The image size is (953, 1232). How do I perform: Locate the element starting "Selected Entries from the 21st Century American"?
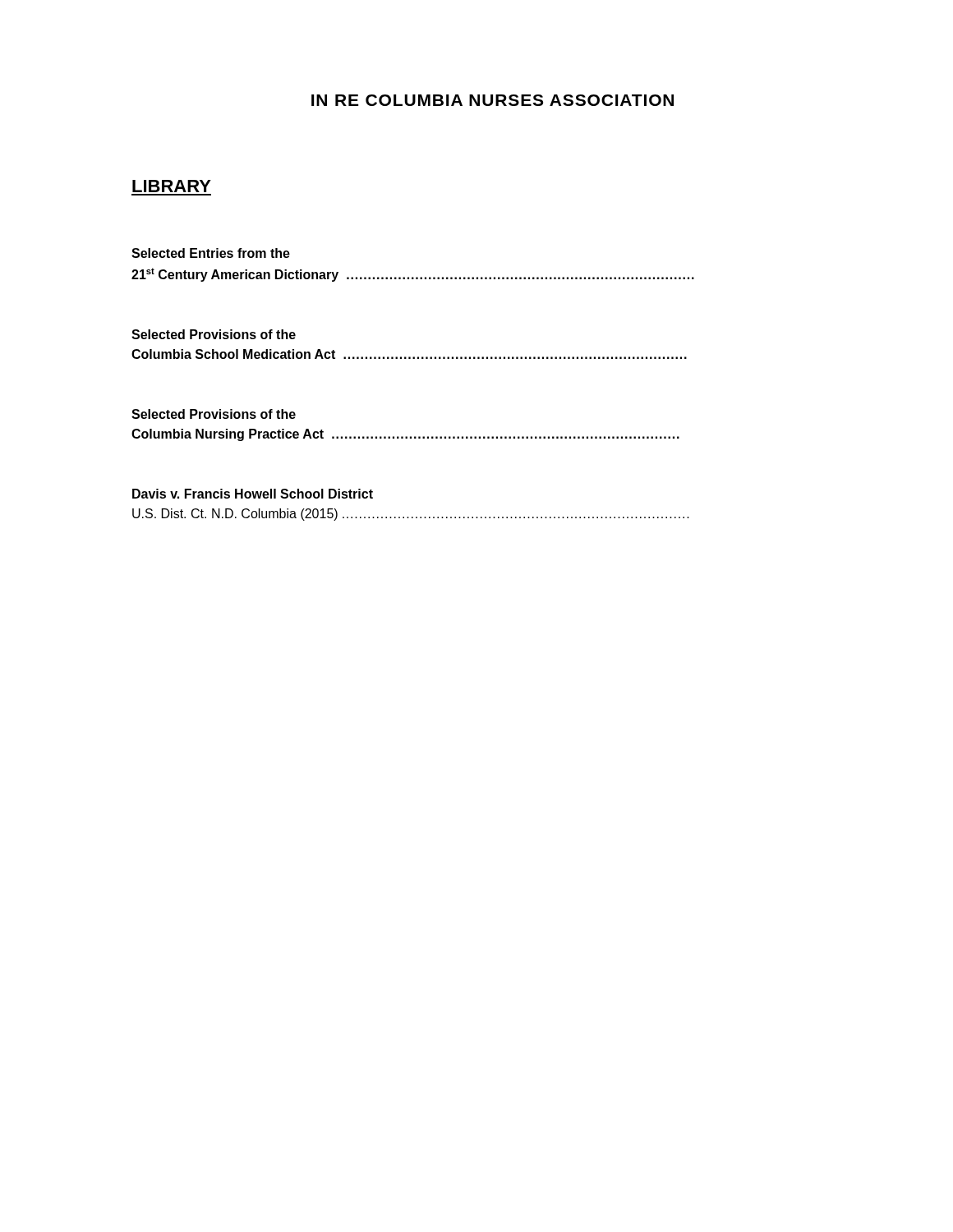tap(493, 265)
